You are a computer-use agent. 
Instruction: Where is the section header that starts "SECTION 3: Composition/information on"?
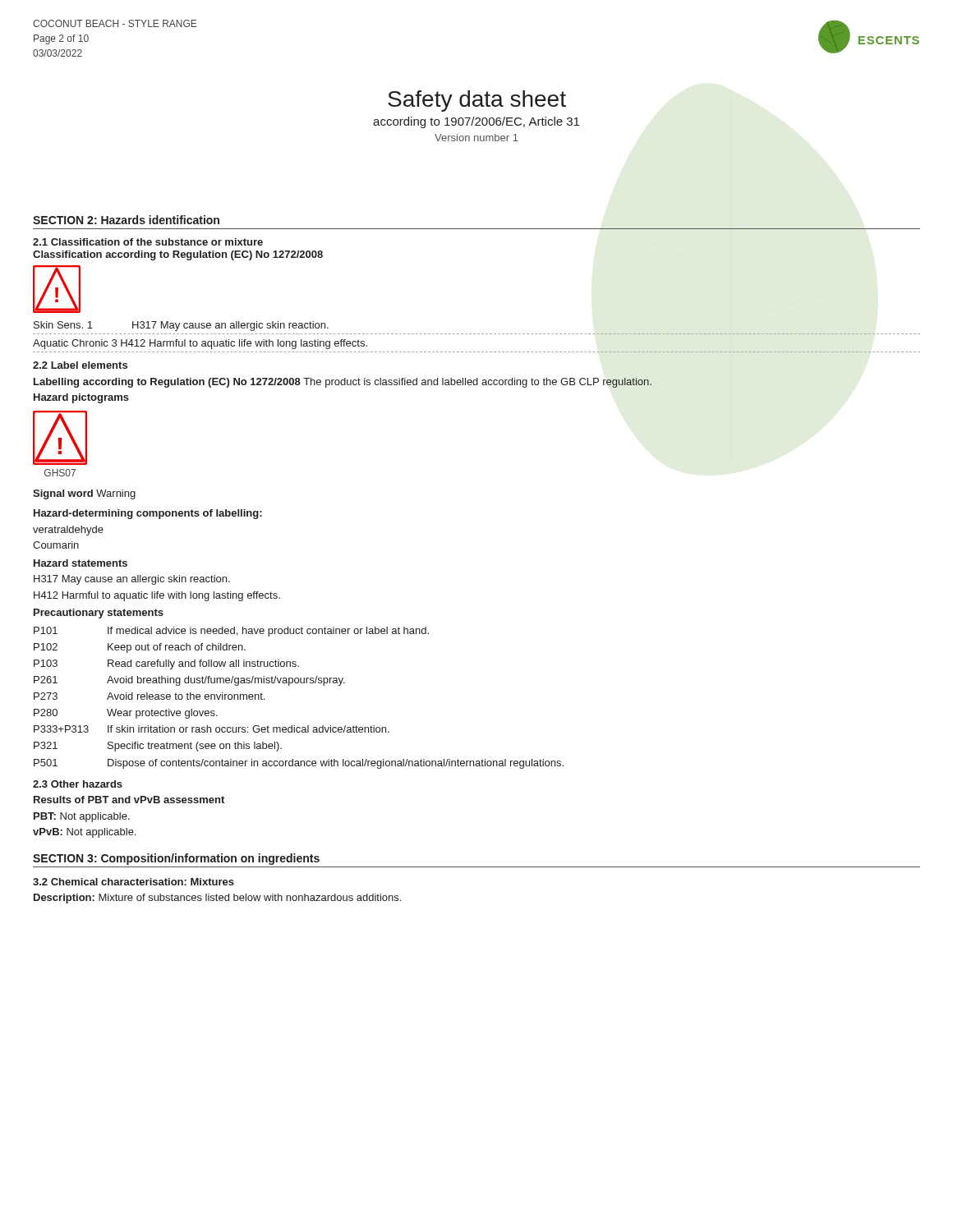click(x=176, y=858)
